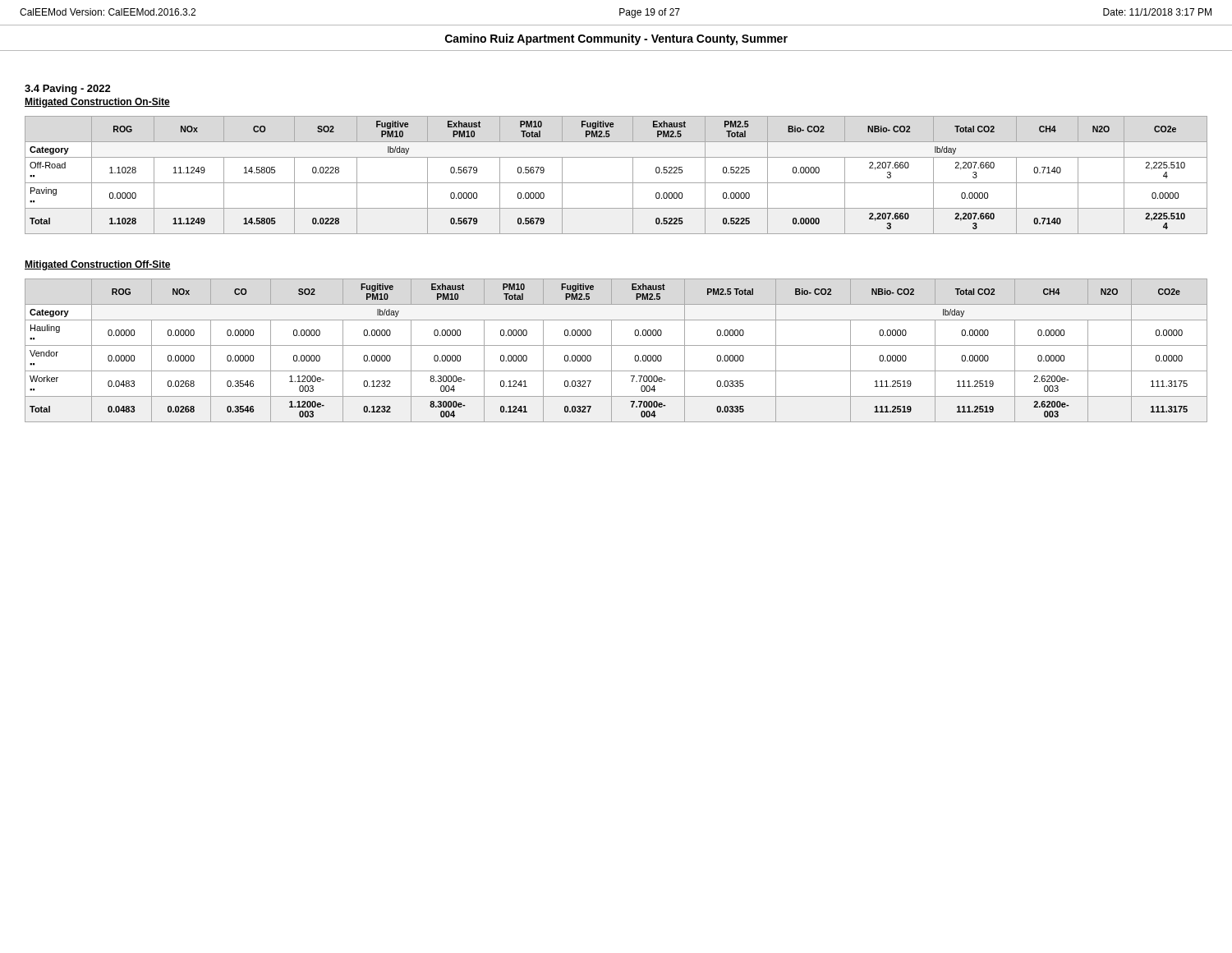1232x953 pixels.
Task: Find the table that mentions "7.7000e- 004"
Action: pyautogui.click(x=616, y=350)
